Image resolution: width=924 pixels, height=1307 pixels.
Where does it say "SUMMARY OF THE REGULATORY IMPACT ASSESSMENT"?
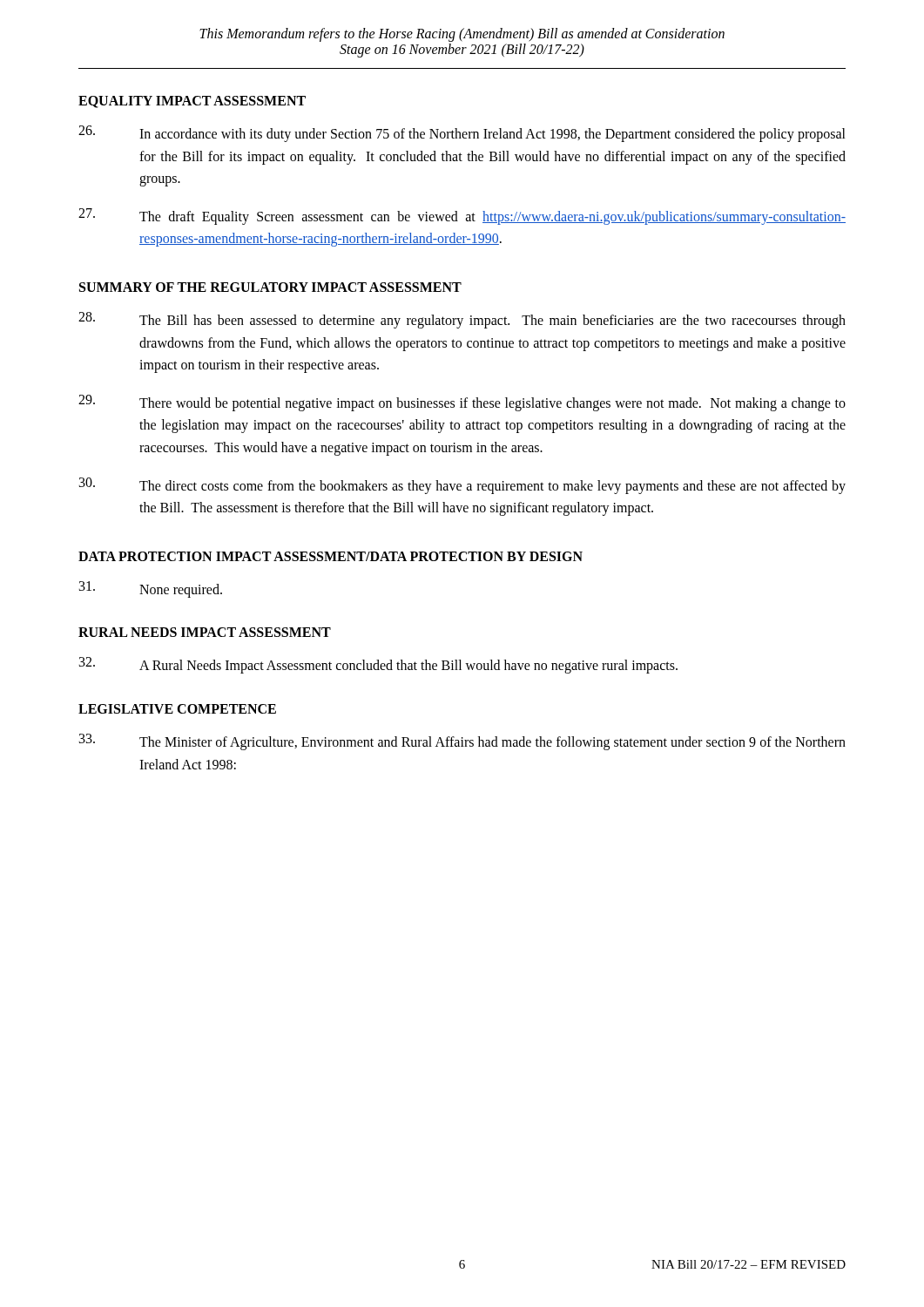pyautogui.click(x=270, y=287)
